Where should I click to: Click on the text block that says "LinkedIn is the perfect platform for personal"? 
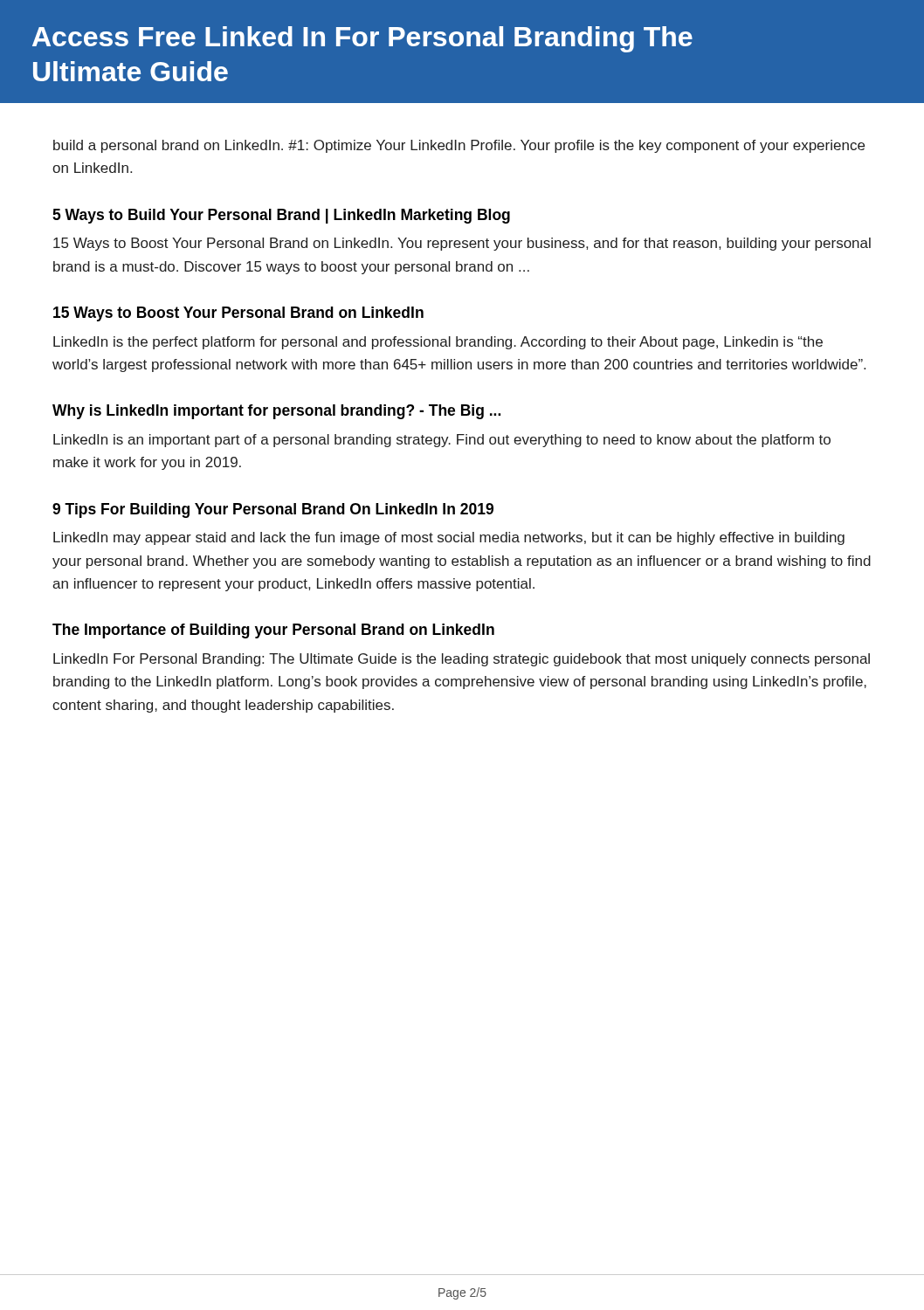pyautogui.click(x=460, y=353)
